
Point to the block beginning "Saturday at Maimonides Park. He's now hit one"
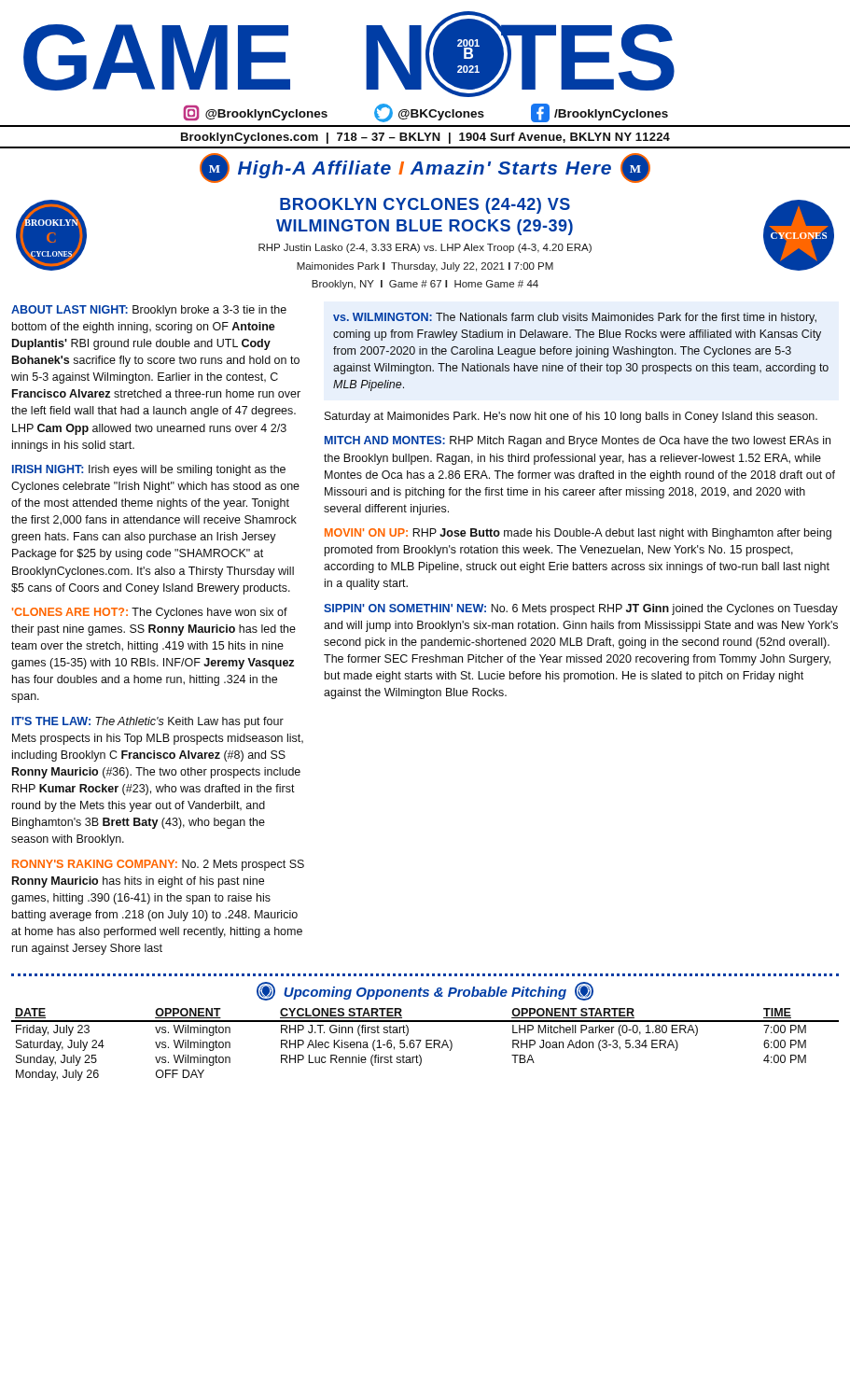click(571, 416)
